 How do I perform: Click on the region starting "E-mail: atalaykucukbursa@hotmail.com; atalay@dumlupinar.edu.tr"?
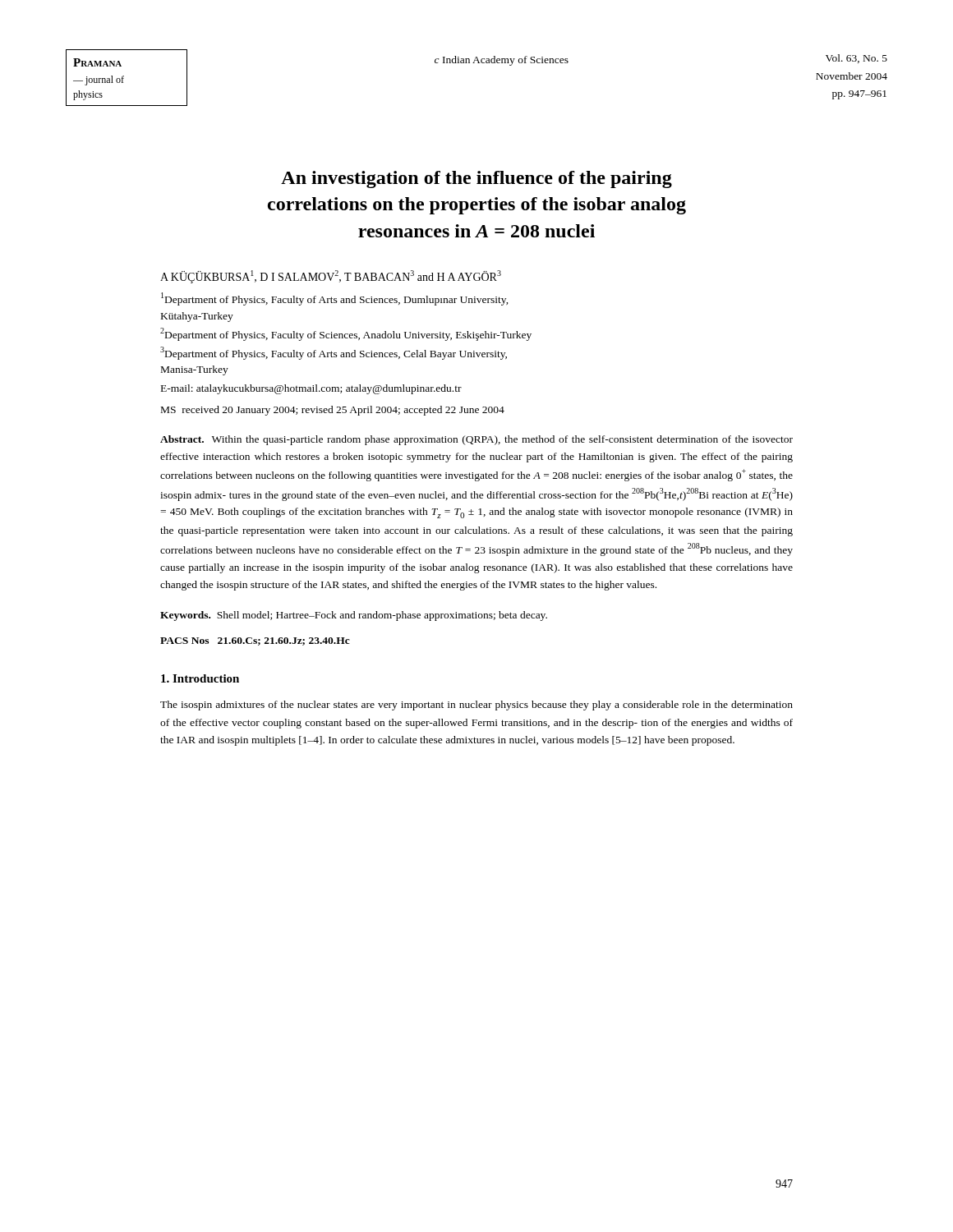(x=311, y=388)
